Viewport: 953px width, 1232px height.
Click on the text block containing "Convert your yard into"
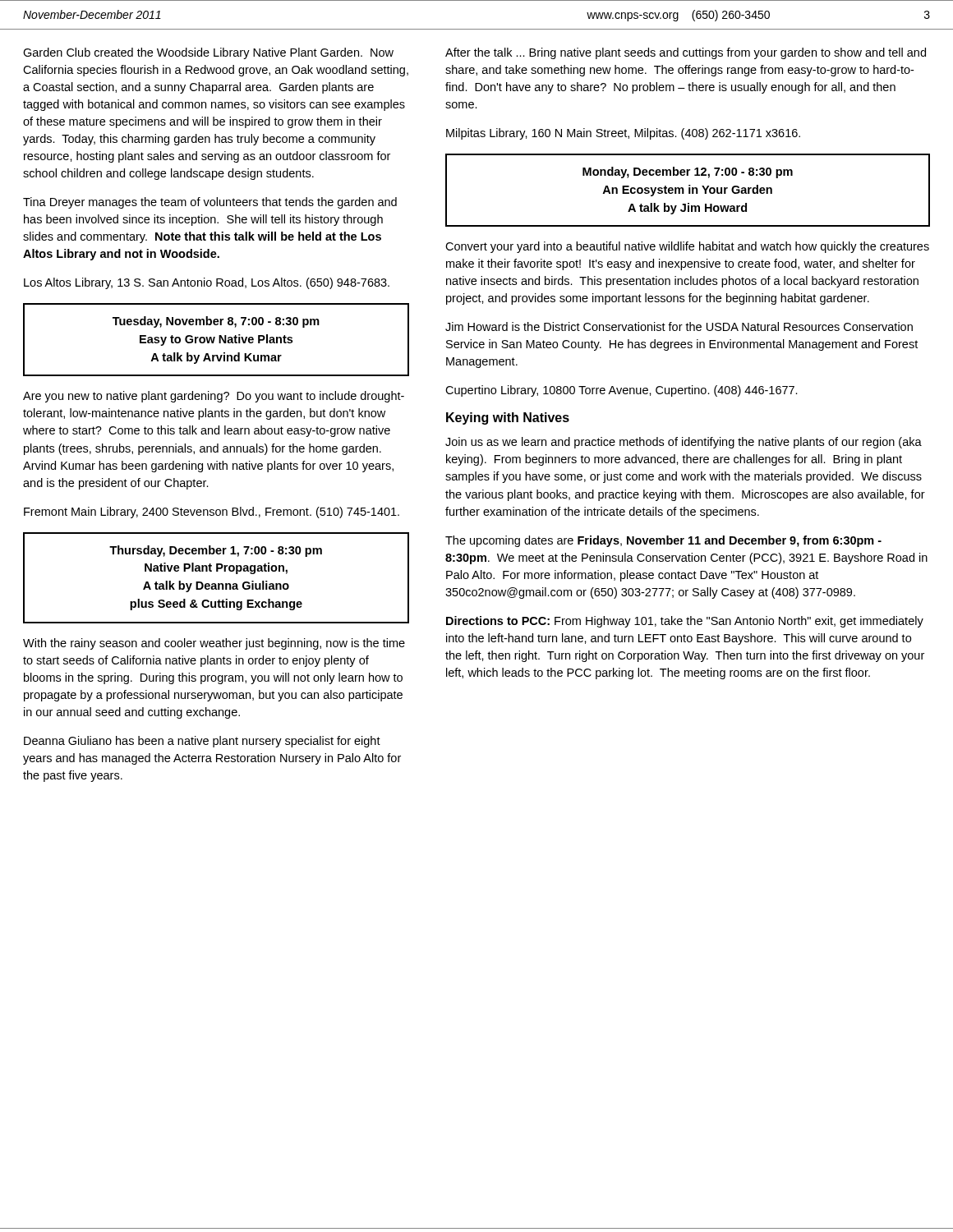[687, 273]
